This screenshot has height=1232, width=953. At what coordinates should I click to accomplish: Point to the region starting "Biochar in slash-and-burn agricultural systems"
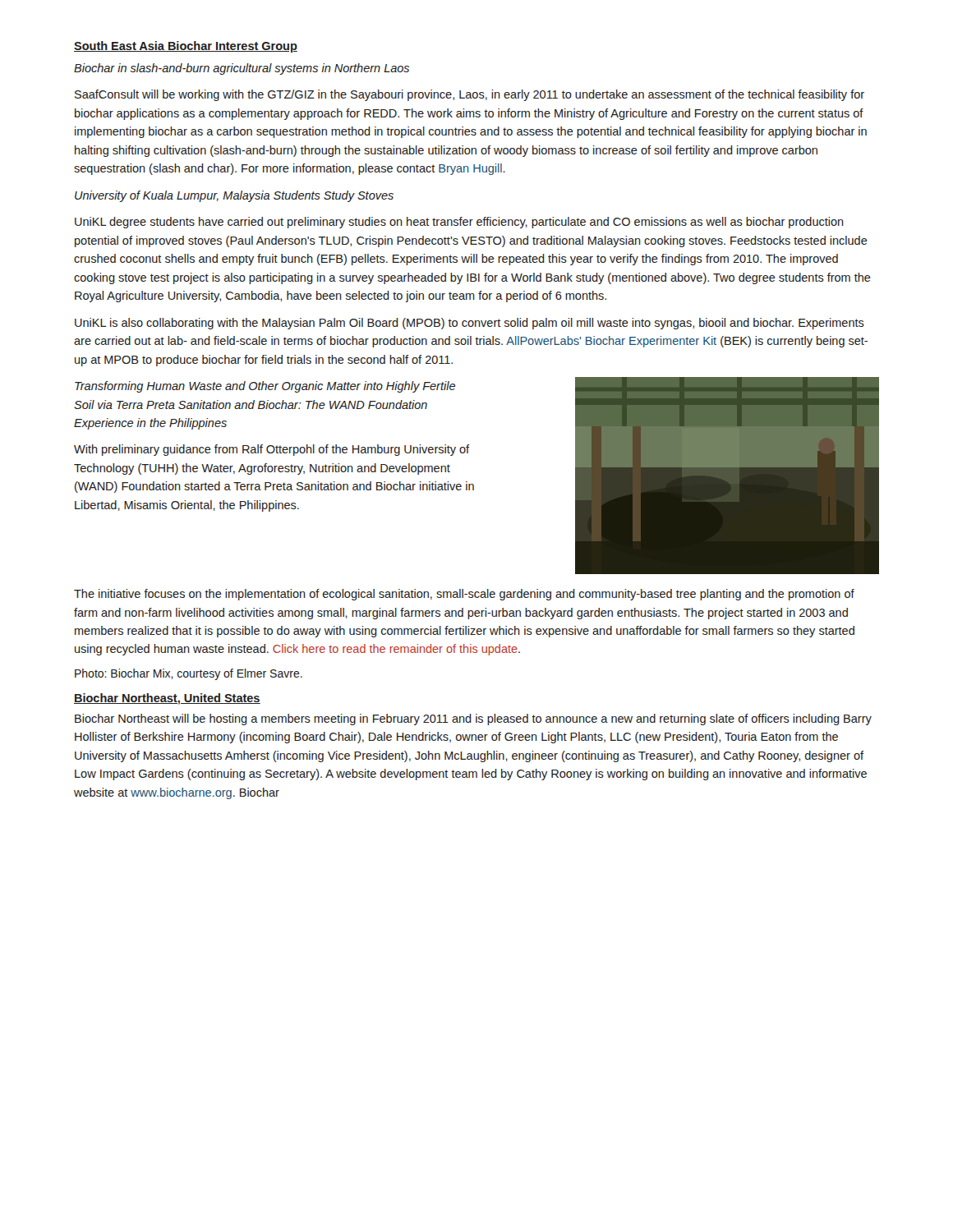click(x=242, y=69)
